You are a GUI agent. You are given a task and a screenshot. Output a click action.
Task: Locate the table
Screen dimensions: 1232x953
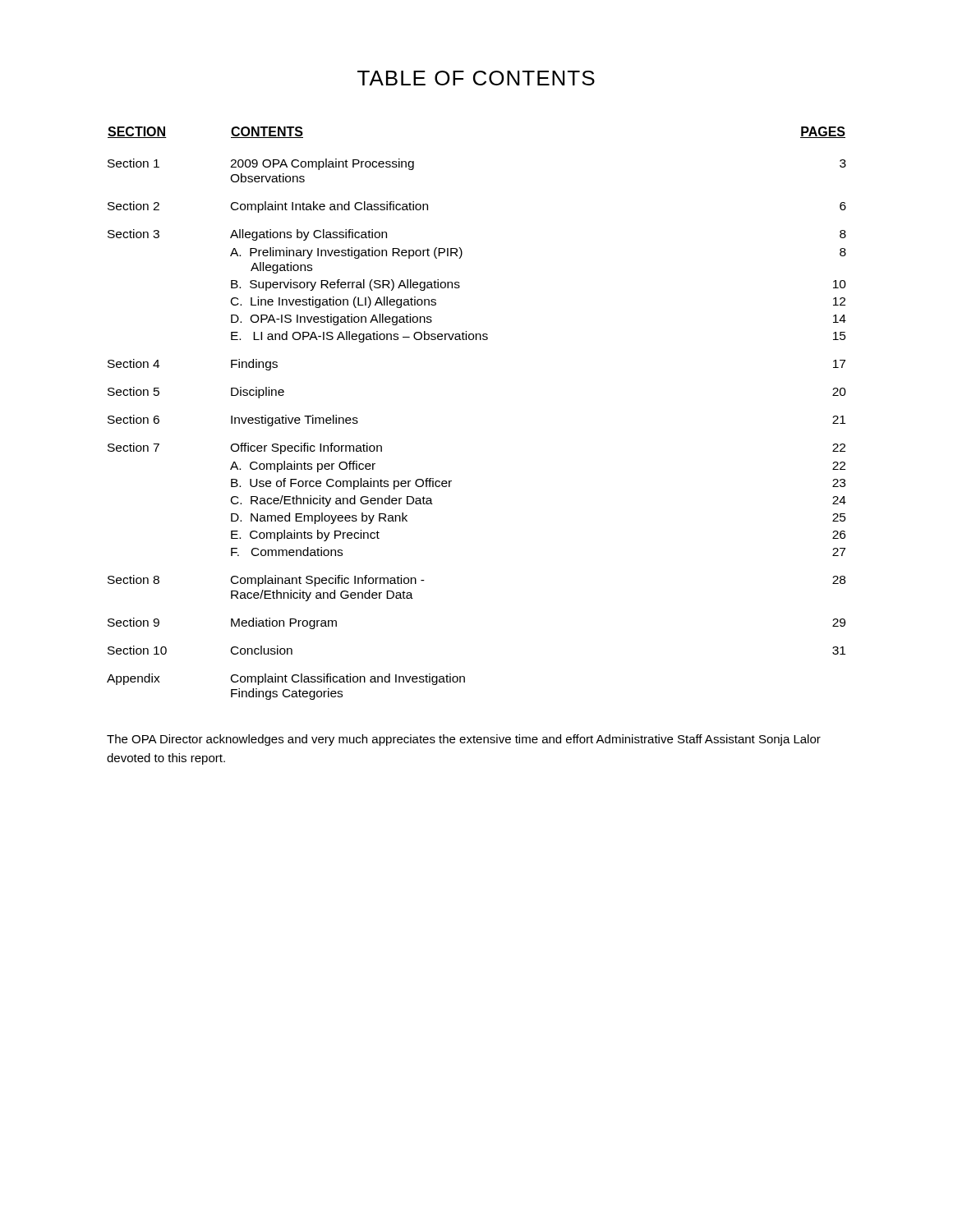(476, 412)
